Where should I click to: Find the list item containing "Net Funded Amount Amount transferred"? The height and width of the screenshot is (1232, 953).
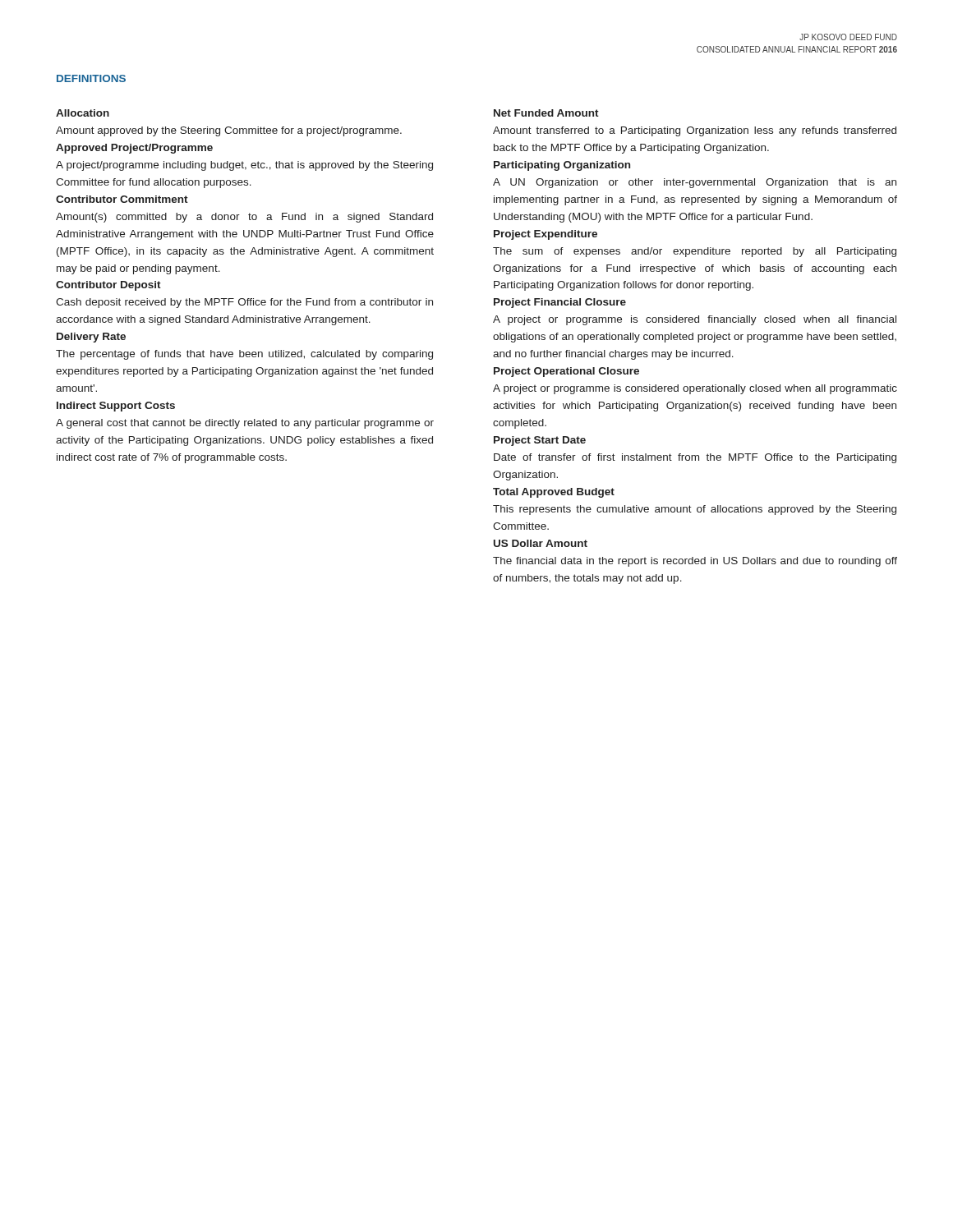[x=695, y=132]
